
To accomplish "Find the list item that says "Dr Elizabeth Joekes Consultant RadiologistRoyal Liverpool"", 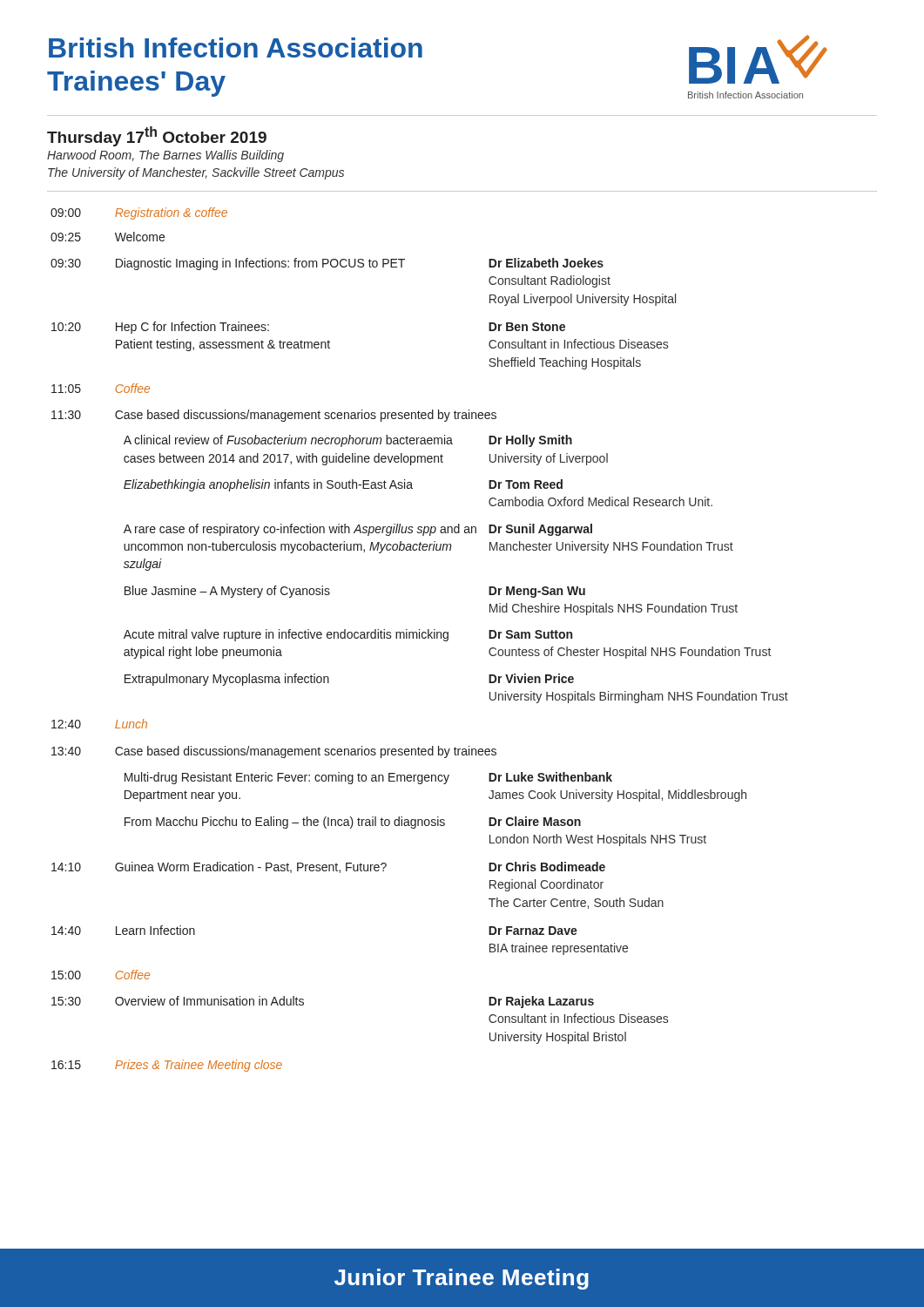I will pyautogui.click(x=583, y=281).
